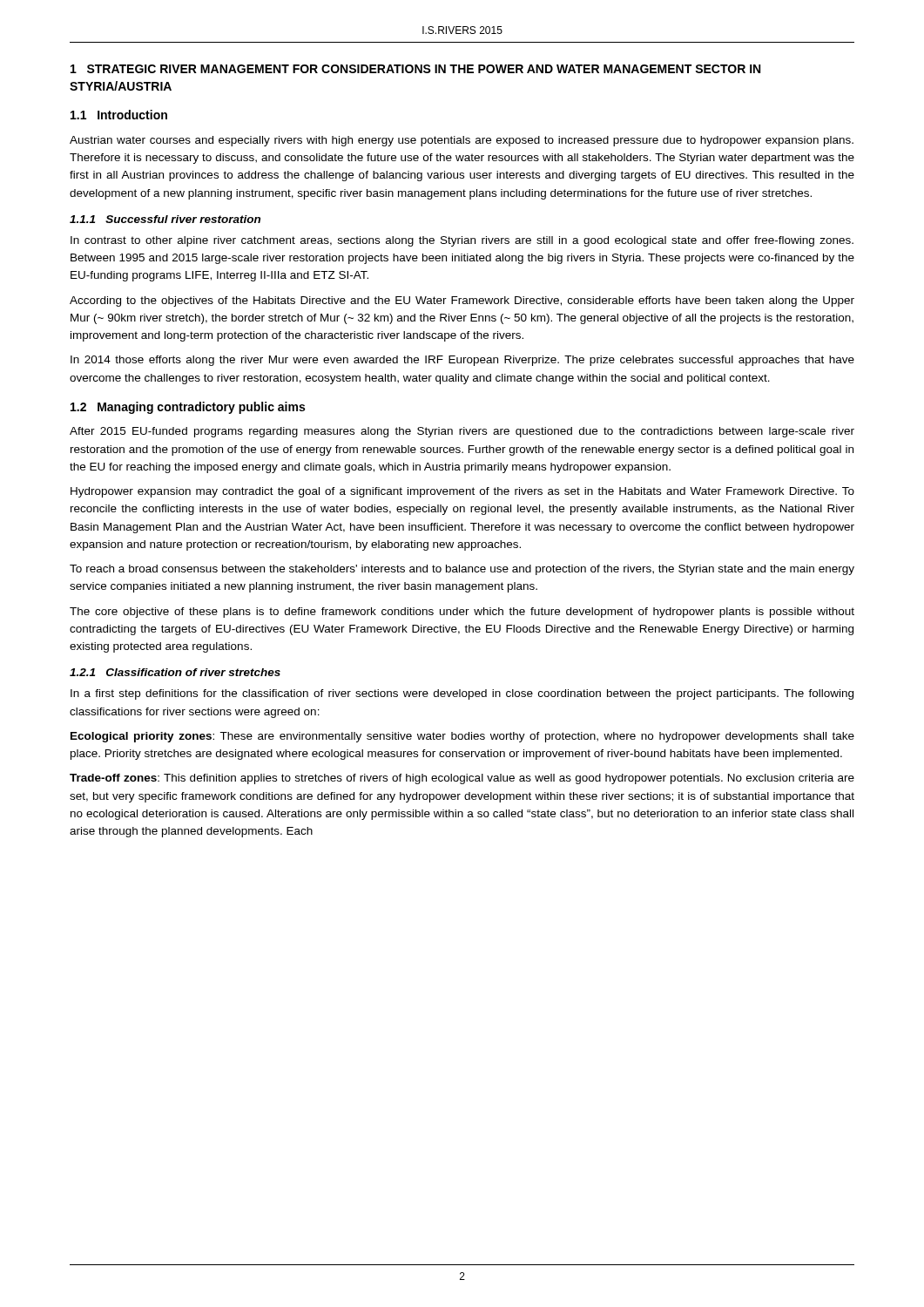Navigate to the passage starting "In contrast to other"

tap(462, 258)
